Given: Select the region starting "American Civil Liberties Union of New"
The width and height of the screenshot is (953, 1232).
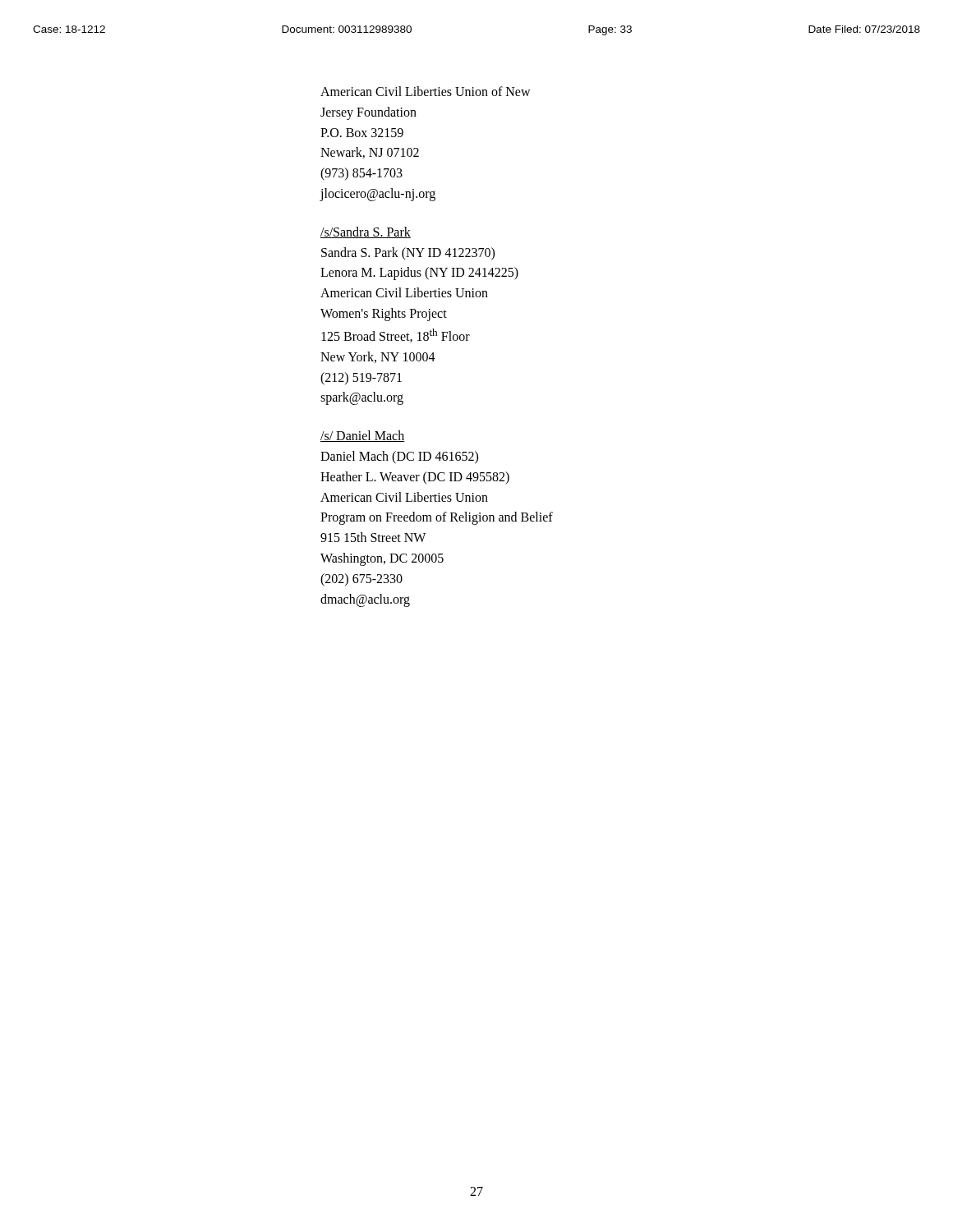Looking at the screenshot, I should pyautogui.click(x=425, y=143).
